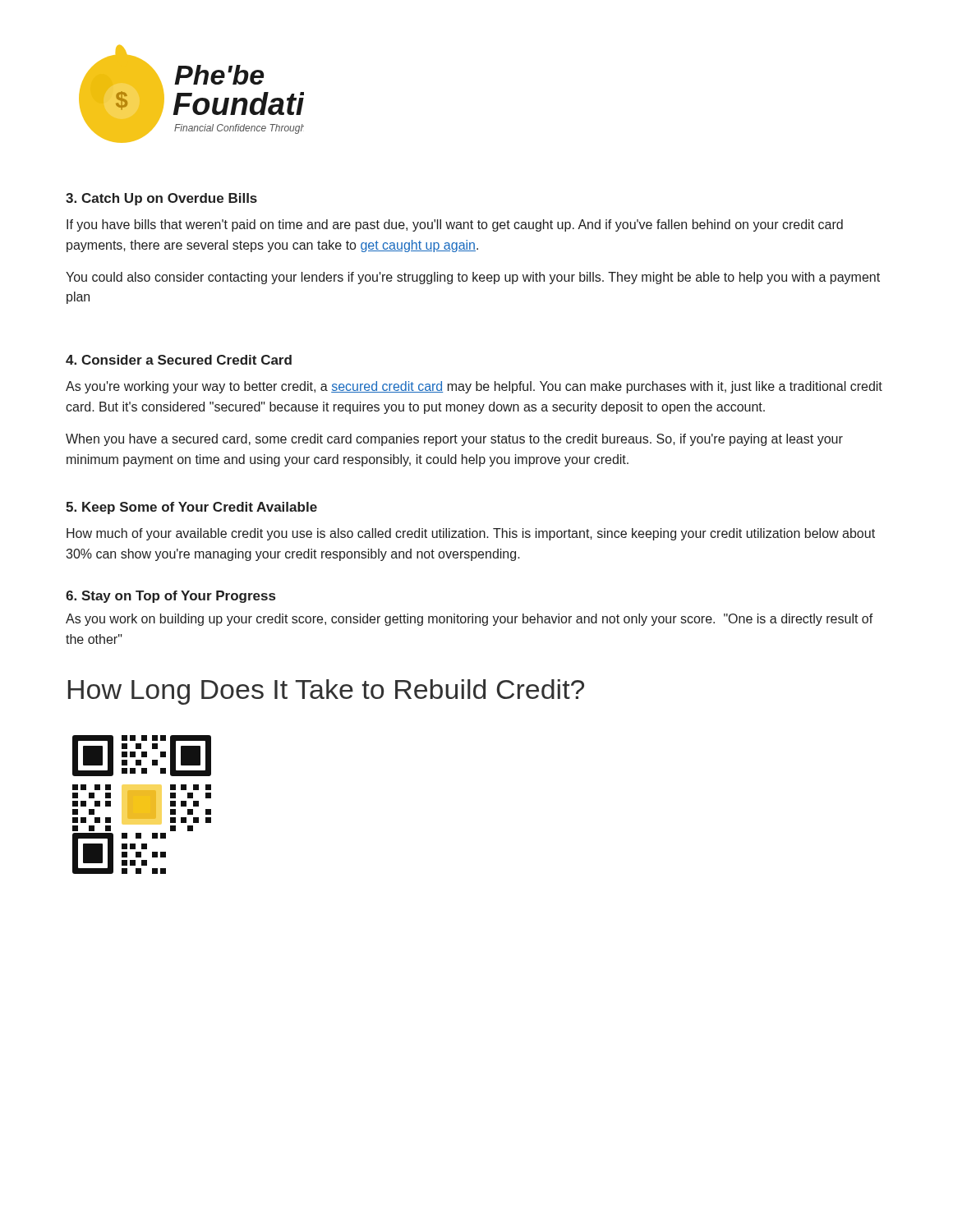
Task: Locate the text starting "4. Consider a Secured Credit Card"
Action: [x=179, y=360]
